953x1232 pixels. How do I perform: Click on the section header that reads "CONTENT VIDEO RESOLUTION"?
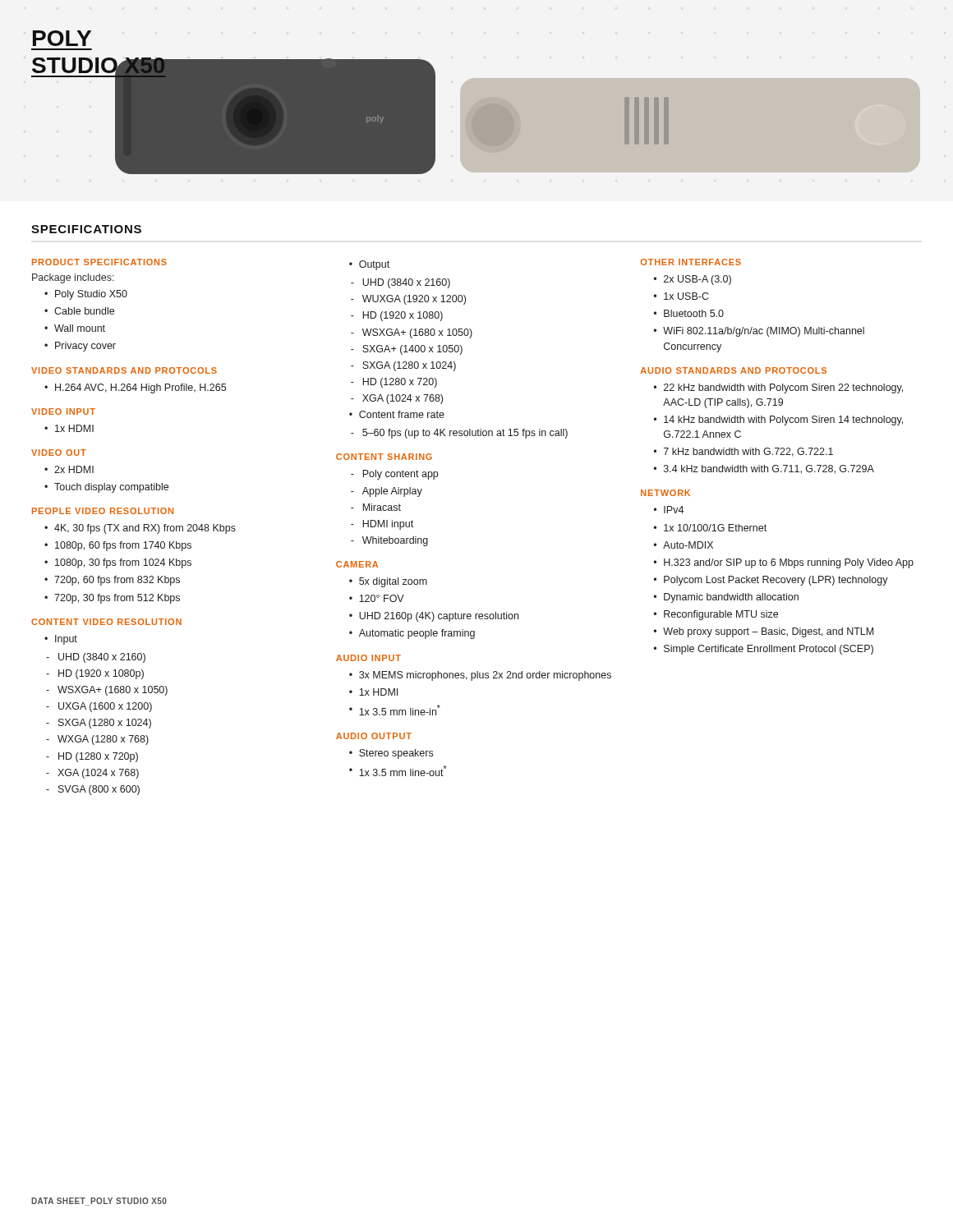(107, 621)
